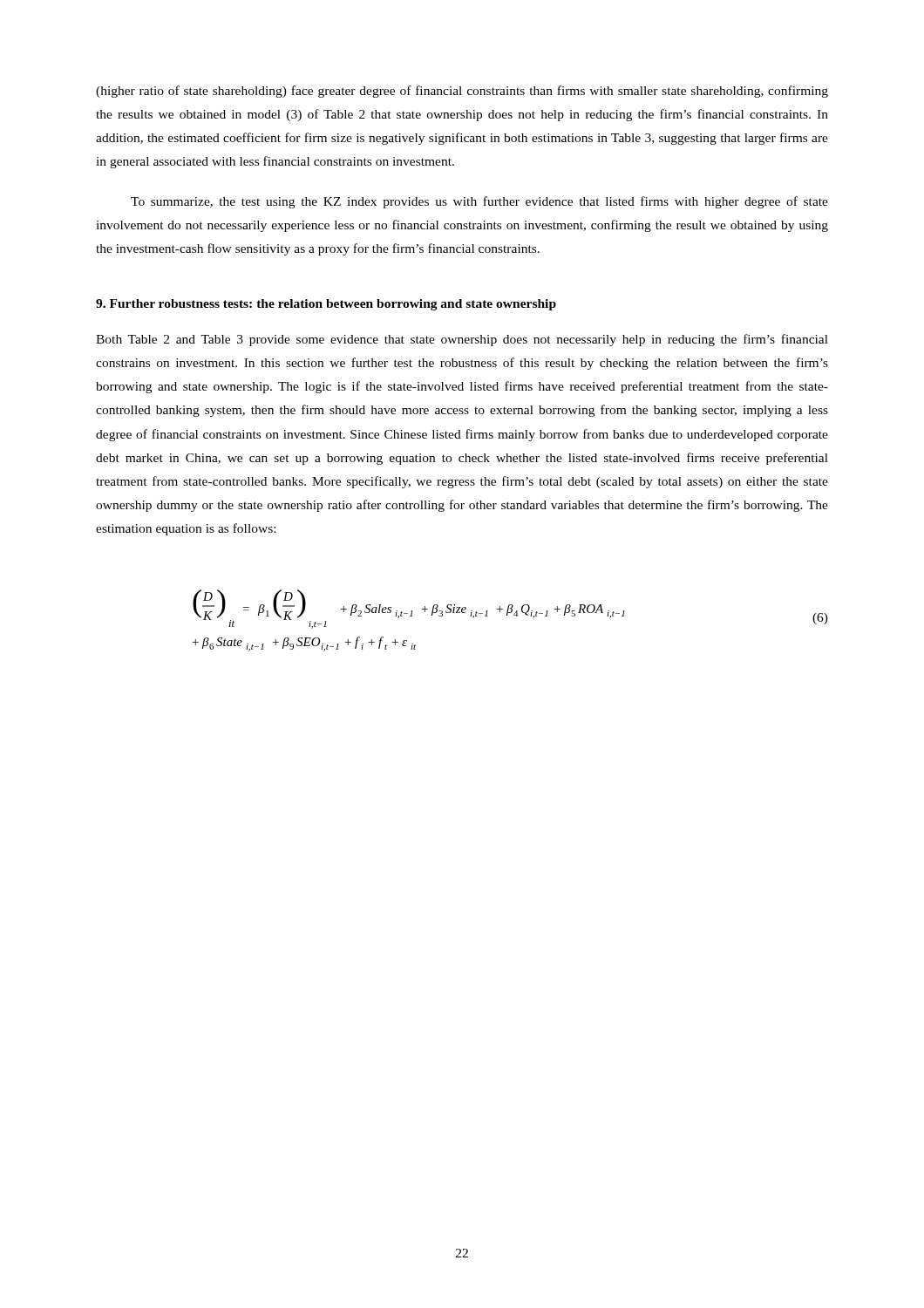Where is the passage that starts "Both Table 2 and Table 3 provide some"?
This screenshot has height=1308, width=924.
[x=462, y=433]
